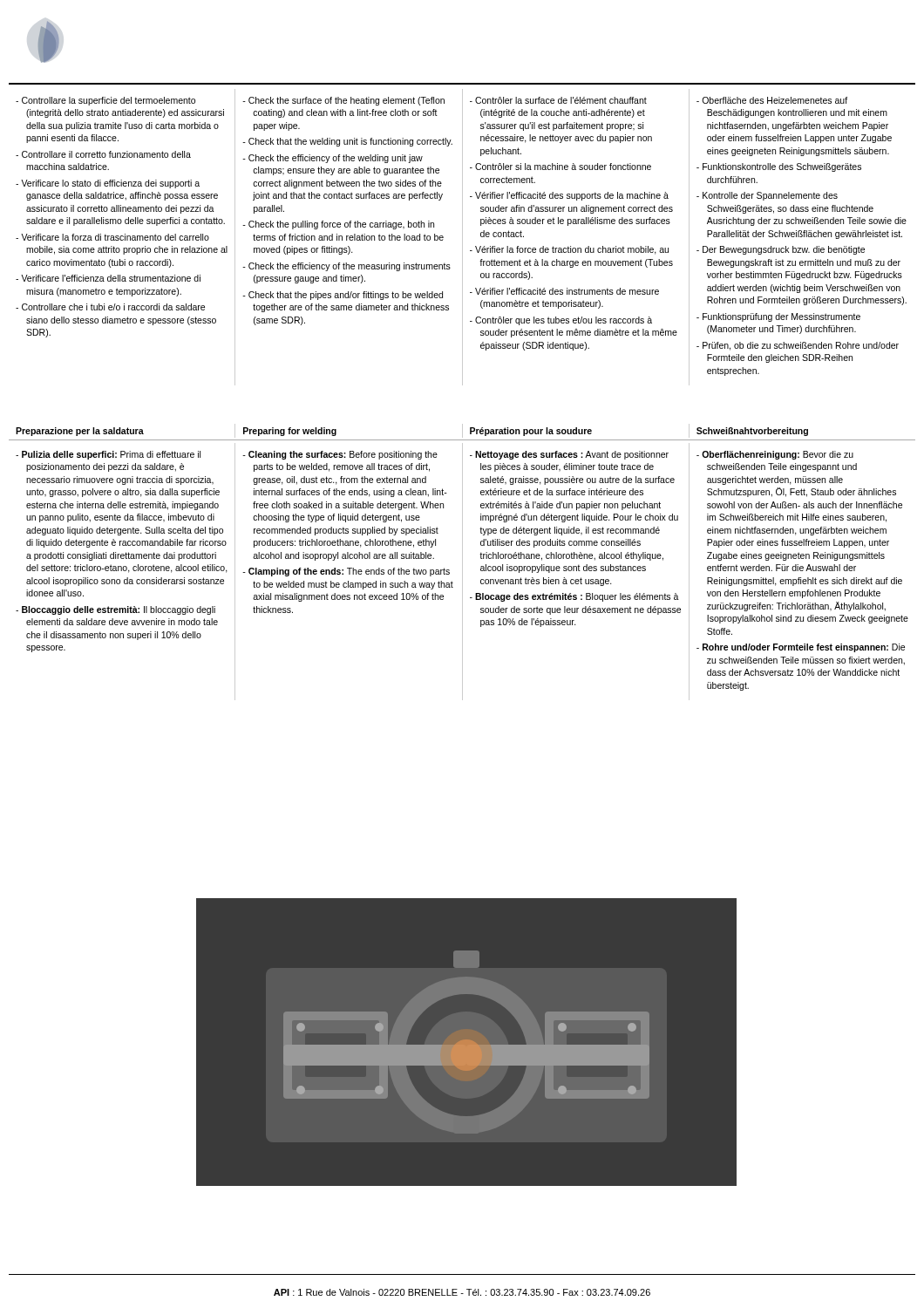
Task: Select the list item containing "Pulizia delle superfici: Prima di effettuare il"
Action: 122,551
